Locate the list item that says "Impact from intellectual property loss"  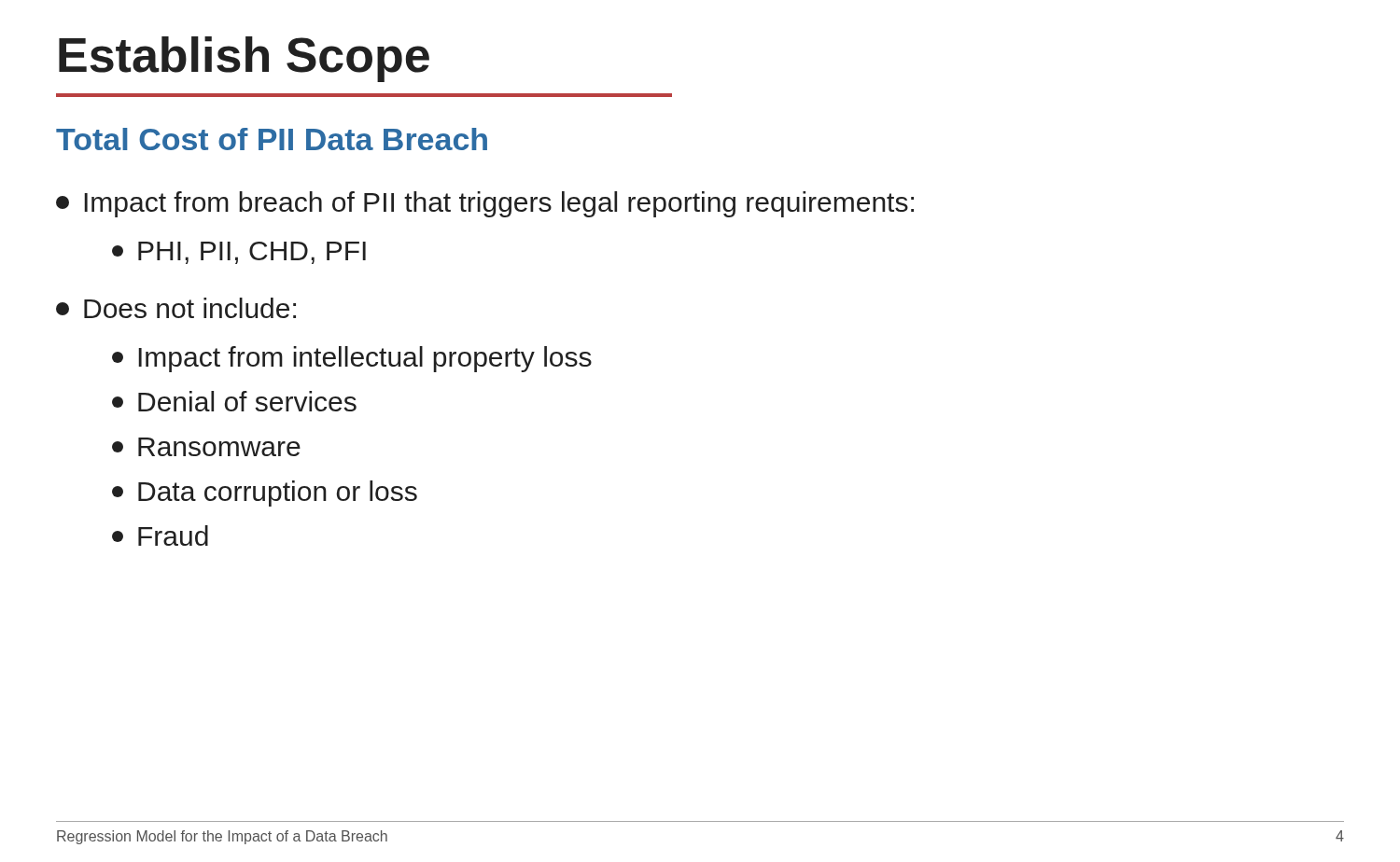(352, 357)
